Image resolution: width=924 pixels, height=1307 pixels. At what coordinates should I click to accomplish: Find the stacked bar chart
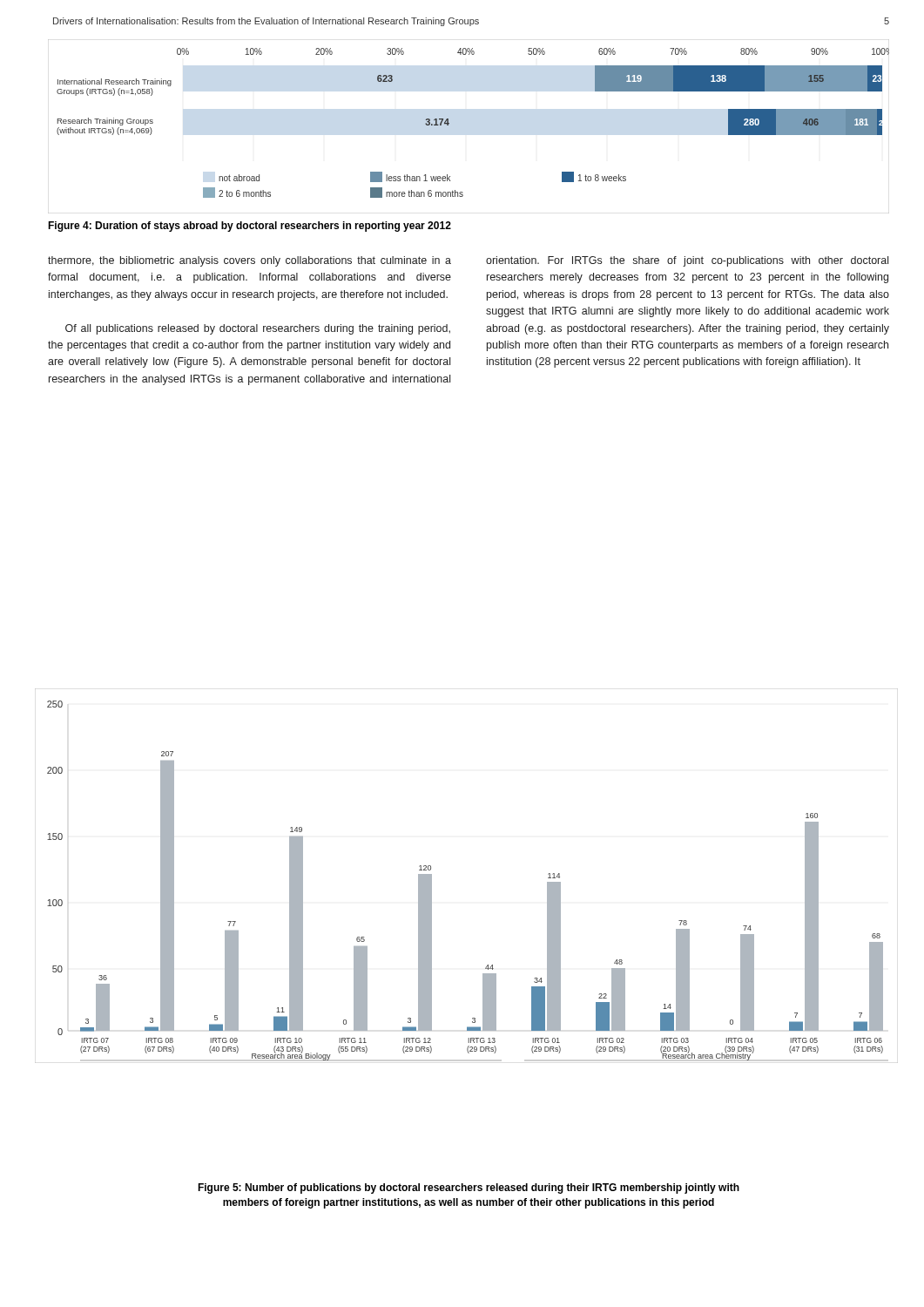click(469, 126)
